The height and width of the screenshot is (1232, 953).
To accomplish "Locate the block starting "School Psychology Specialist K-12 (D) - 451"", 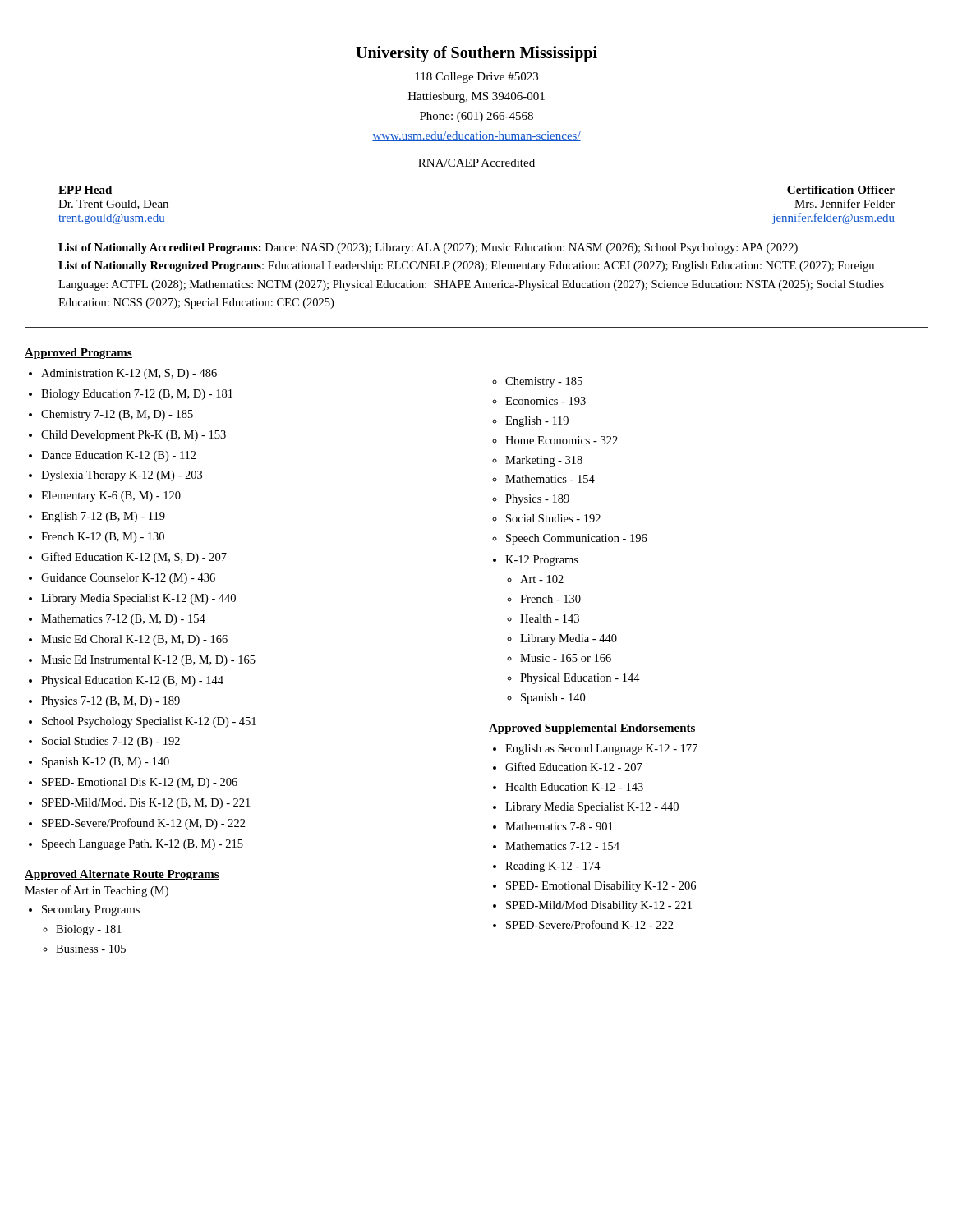I will (x=149, y=721).
